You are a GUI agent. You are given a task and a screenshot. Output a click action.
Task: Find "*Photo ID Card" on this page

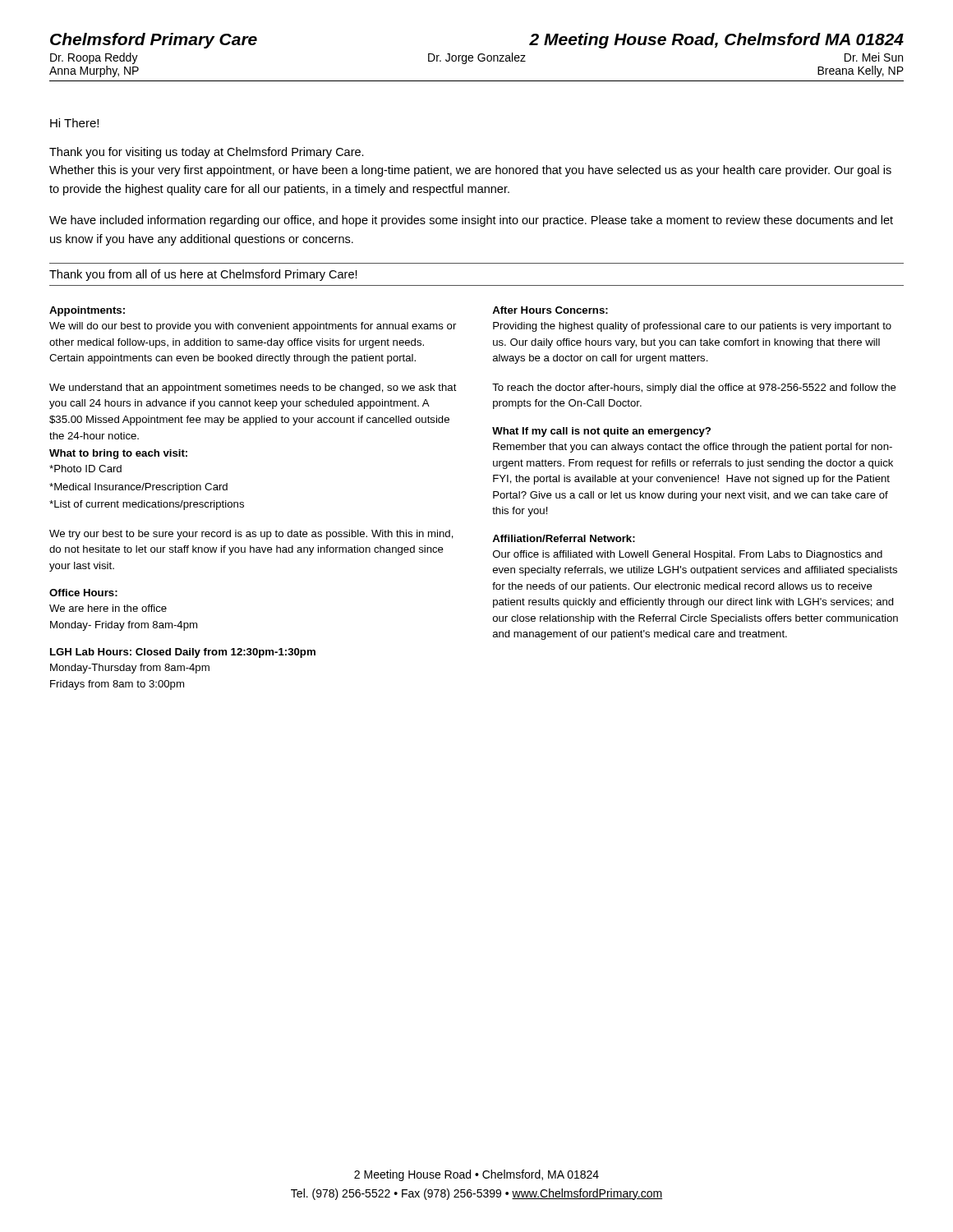coord(85,469)
